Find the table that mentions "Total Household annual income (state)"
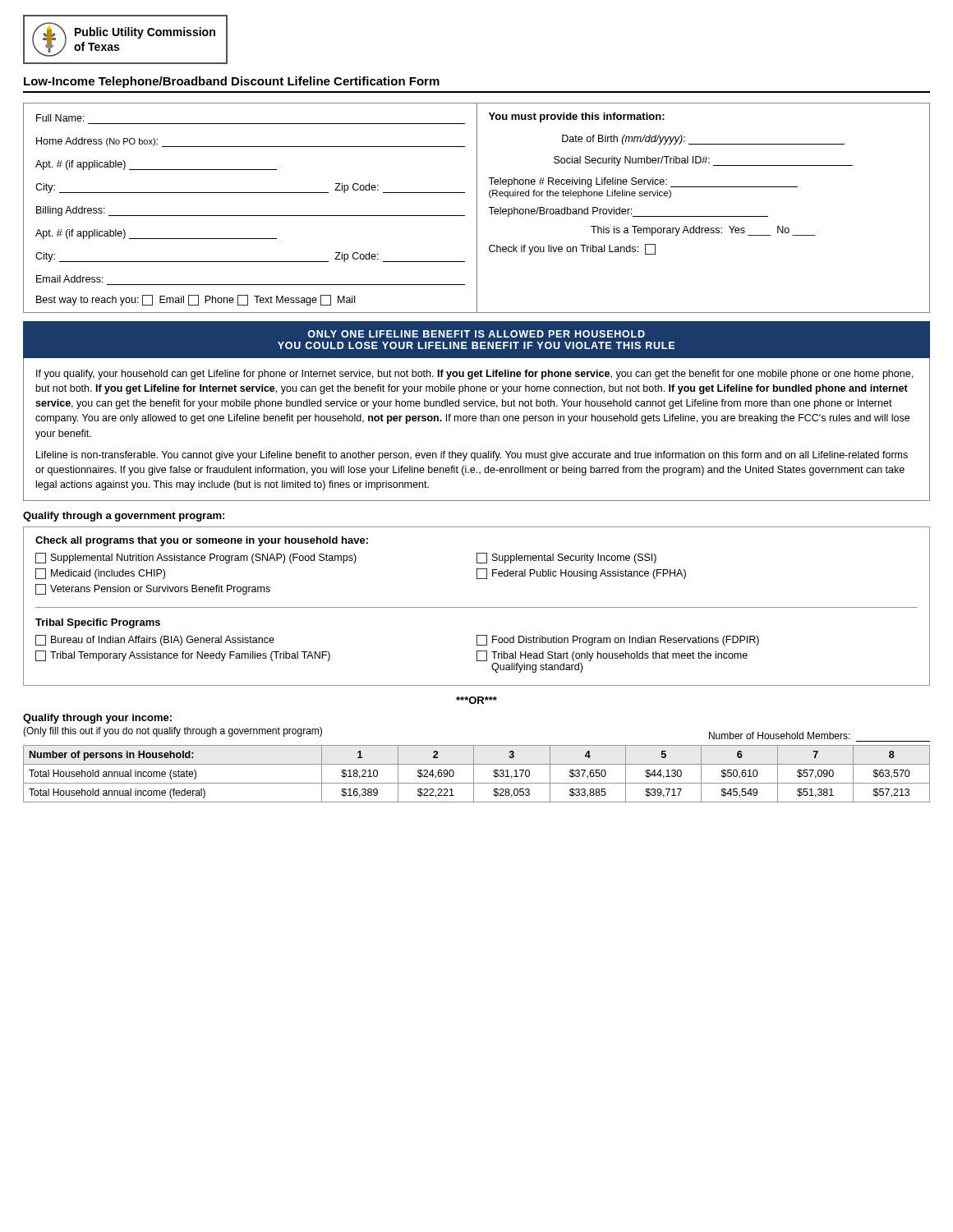The height and width of the screenshot is (1232, 953). point(476,774)
